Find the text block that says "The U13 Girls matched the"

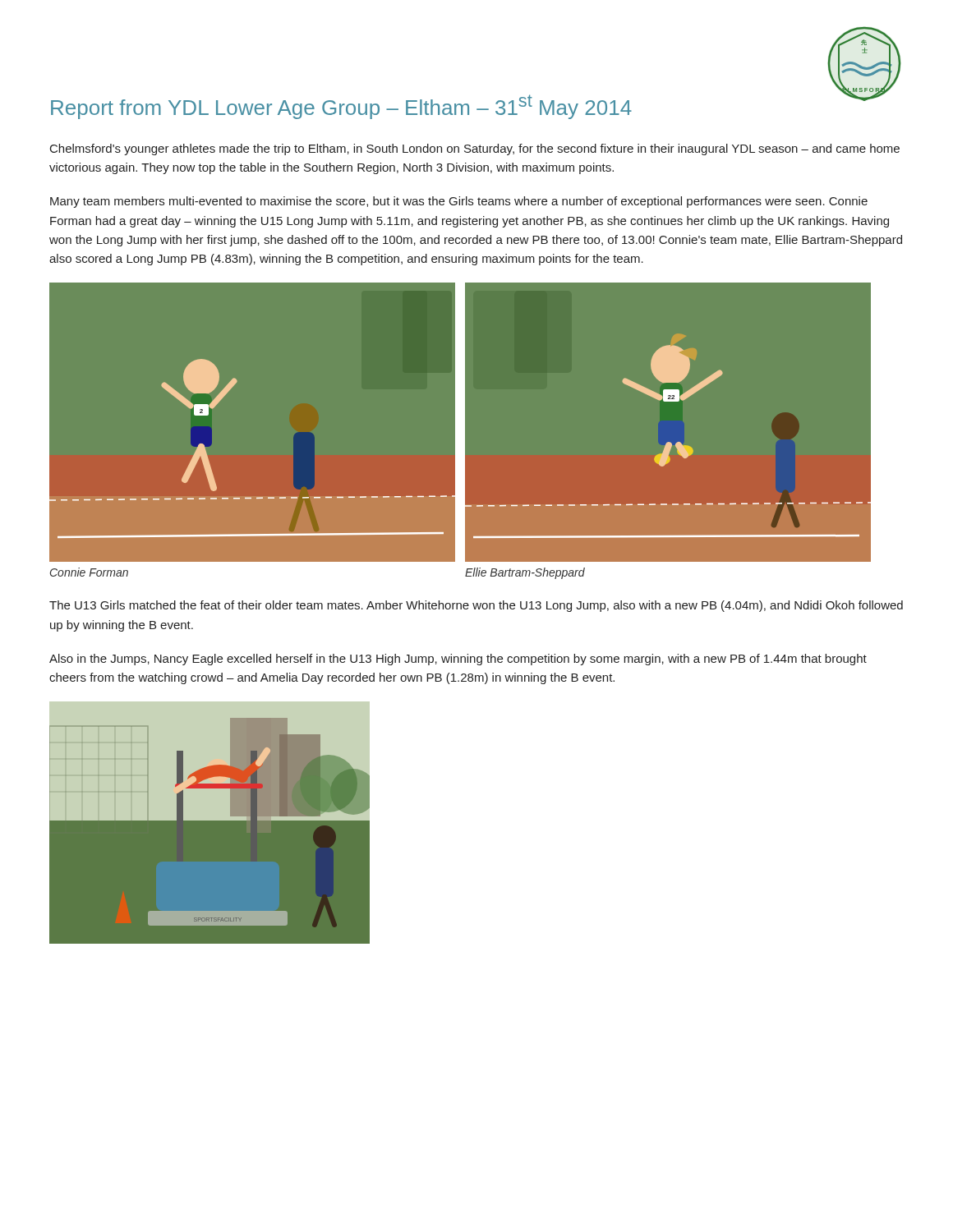pyautogui.click(x=476, y=615)
